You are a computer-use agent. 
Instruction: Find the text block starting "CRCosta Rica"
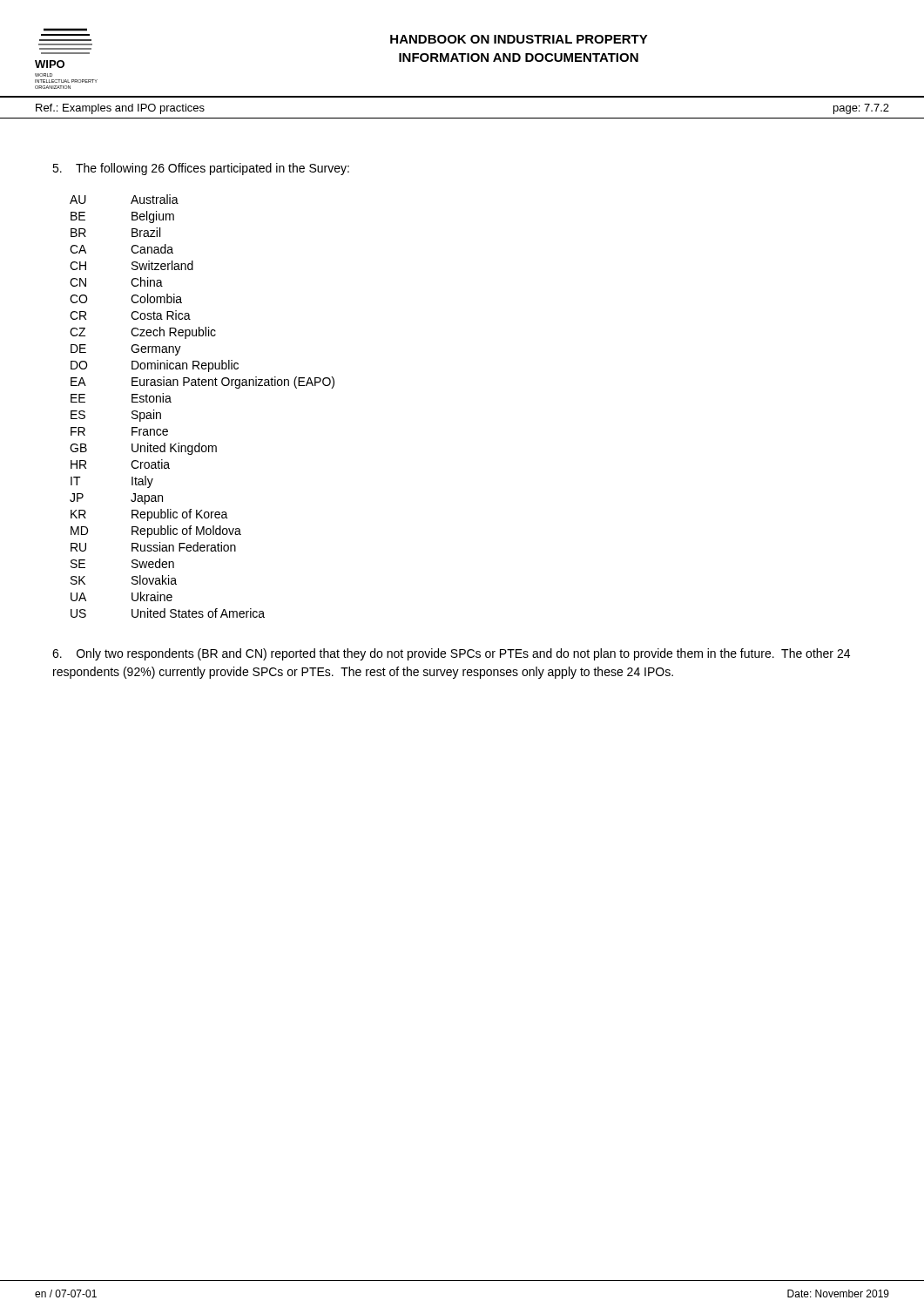coord(130,315)
